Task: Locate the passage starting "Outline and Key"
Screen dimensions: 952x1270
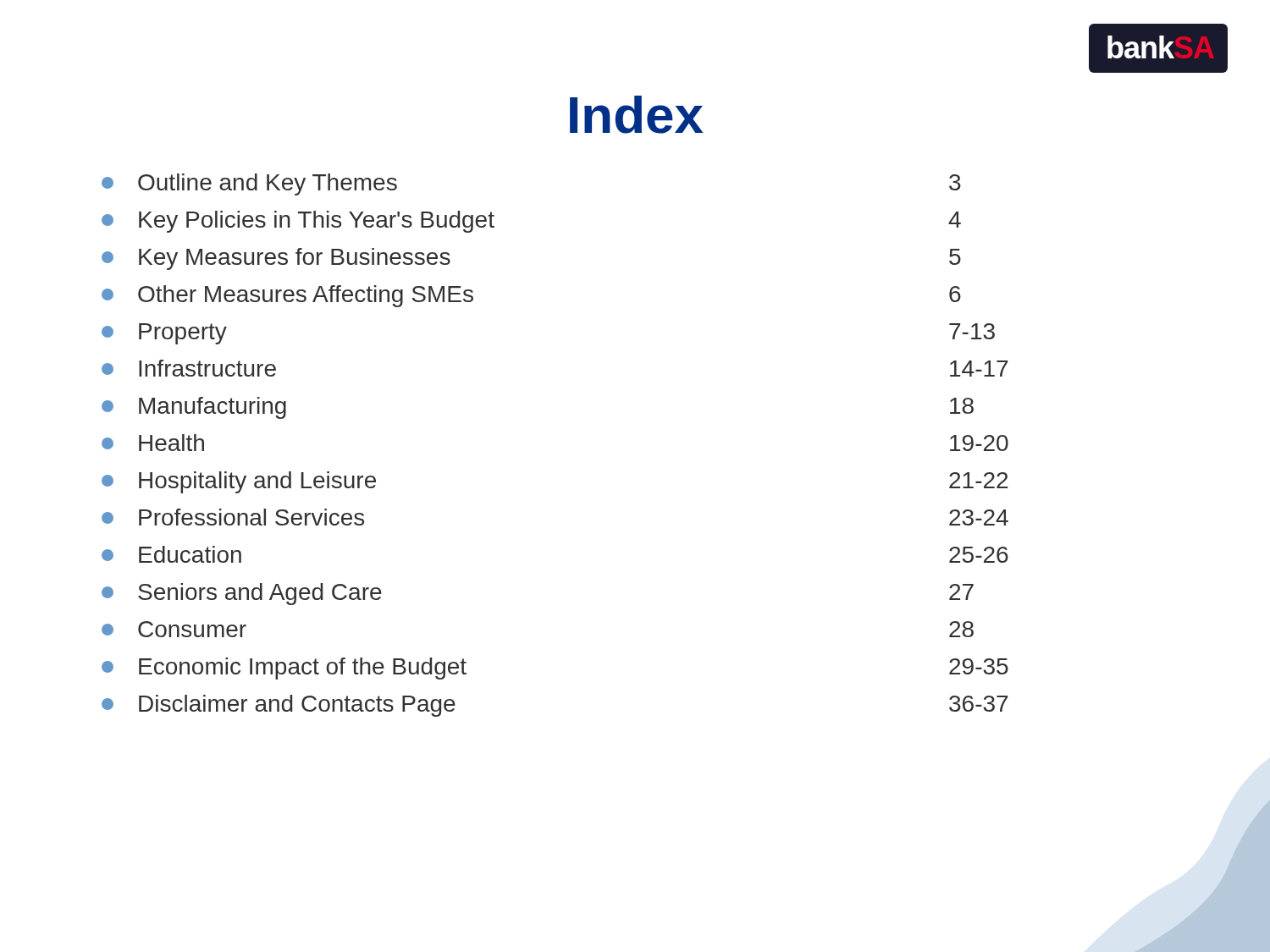Action: (273, 184)
